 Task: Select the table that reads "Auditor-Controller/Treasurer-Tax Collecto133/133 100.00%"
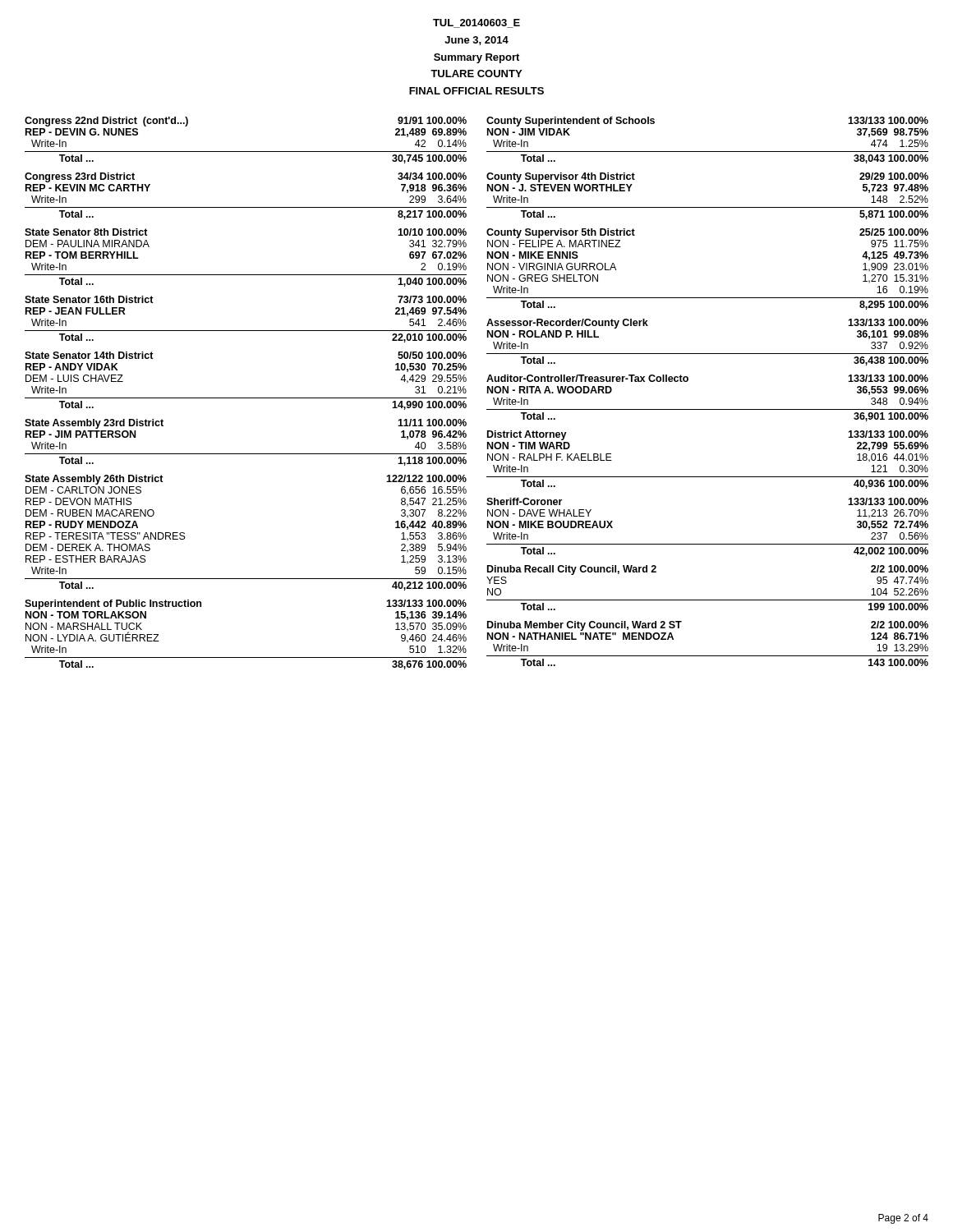click(x=707, y=398)
